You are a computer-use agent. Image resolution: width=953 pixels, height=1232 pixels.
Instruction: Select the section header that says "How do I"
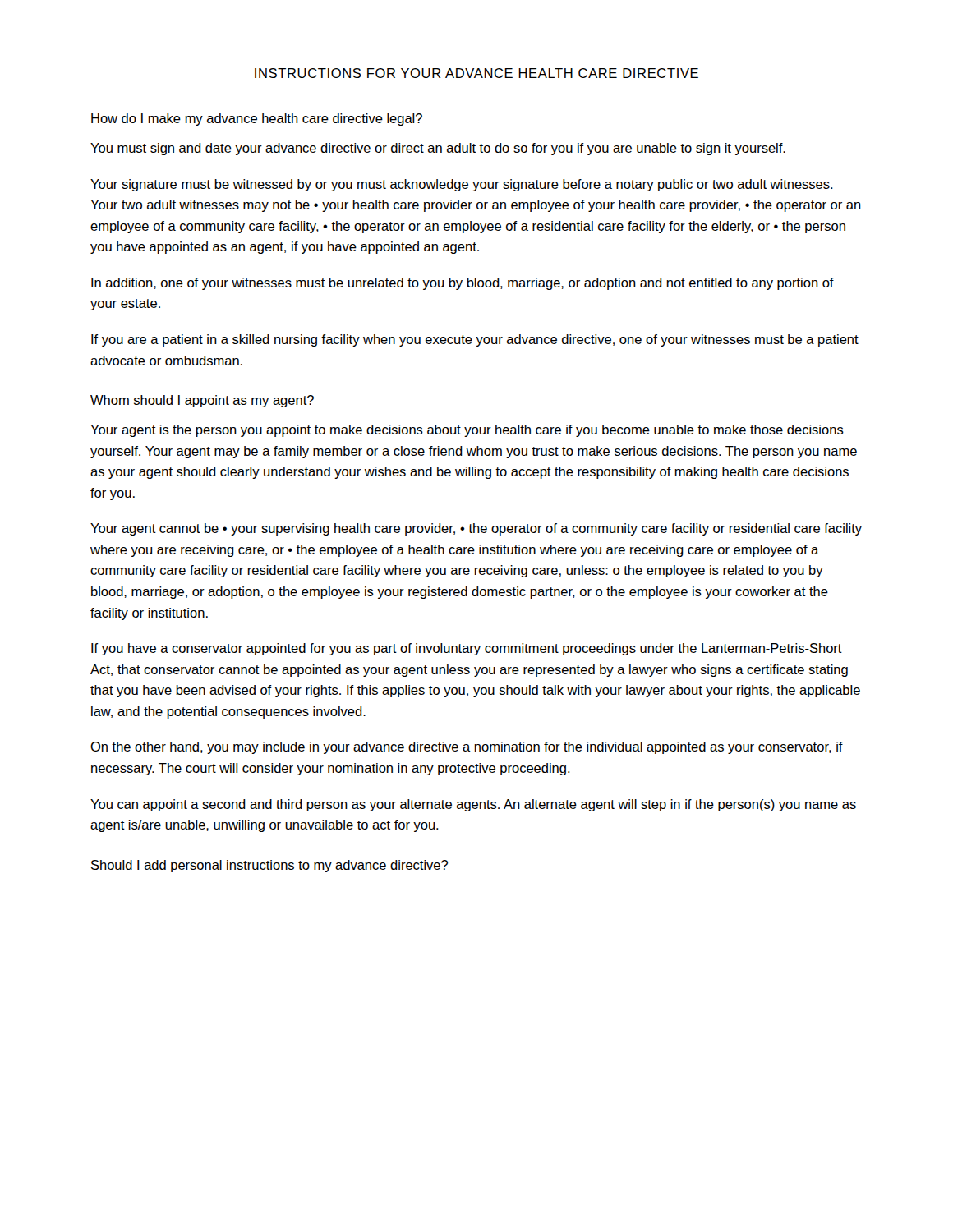coord(256,118)
